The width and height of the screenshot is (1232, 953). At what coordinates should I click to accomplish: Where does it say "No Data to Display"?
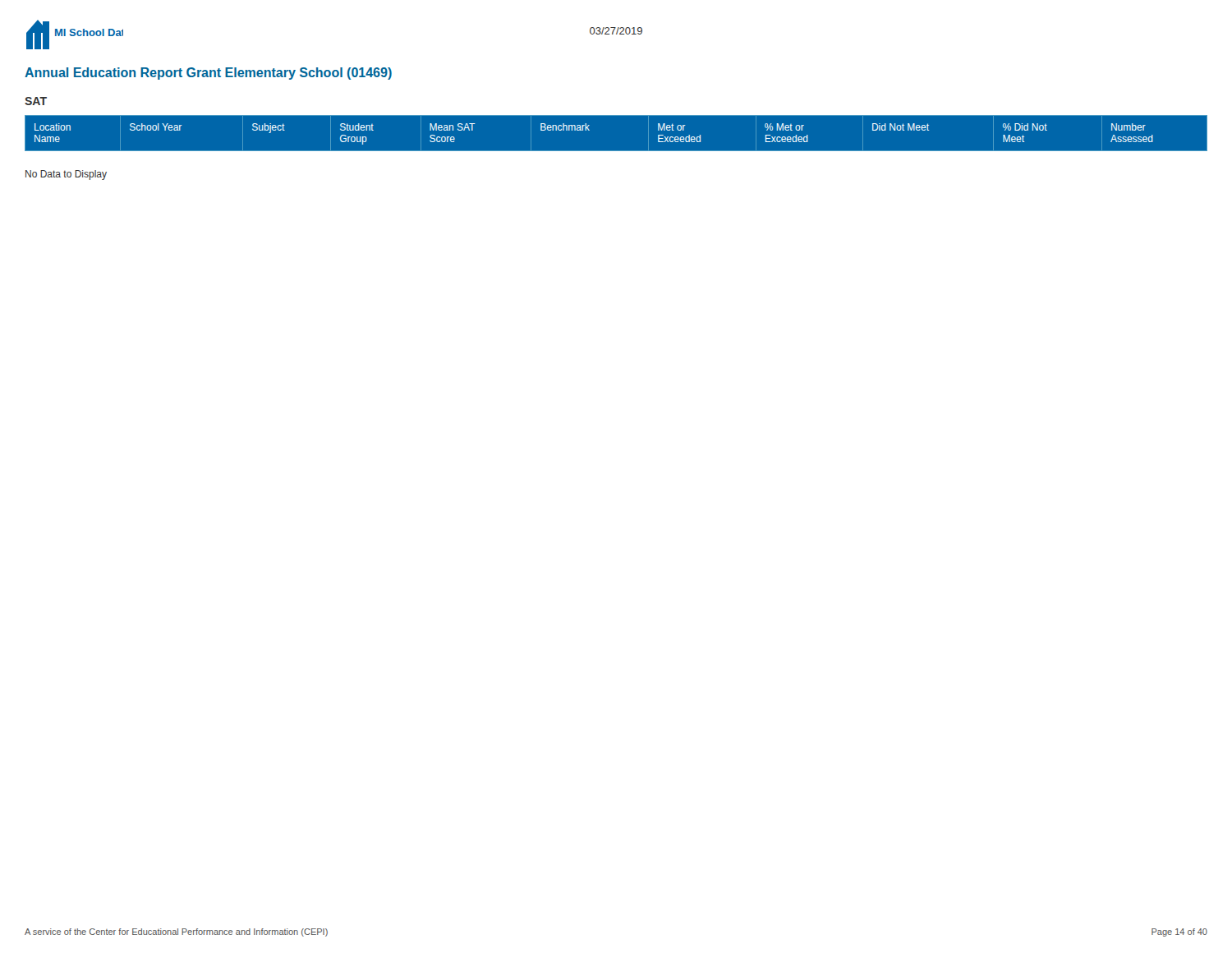click(x=66, y=174)
